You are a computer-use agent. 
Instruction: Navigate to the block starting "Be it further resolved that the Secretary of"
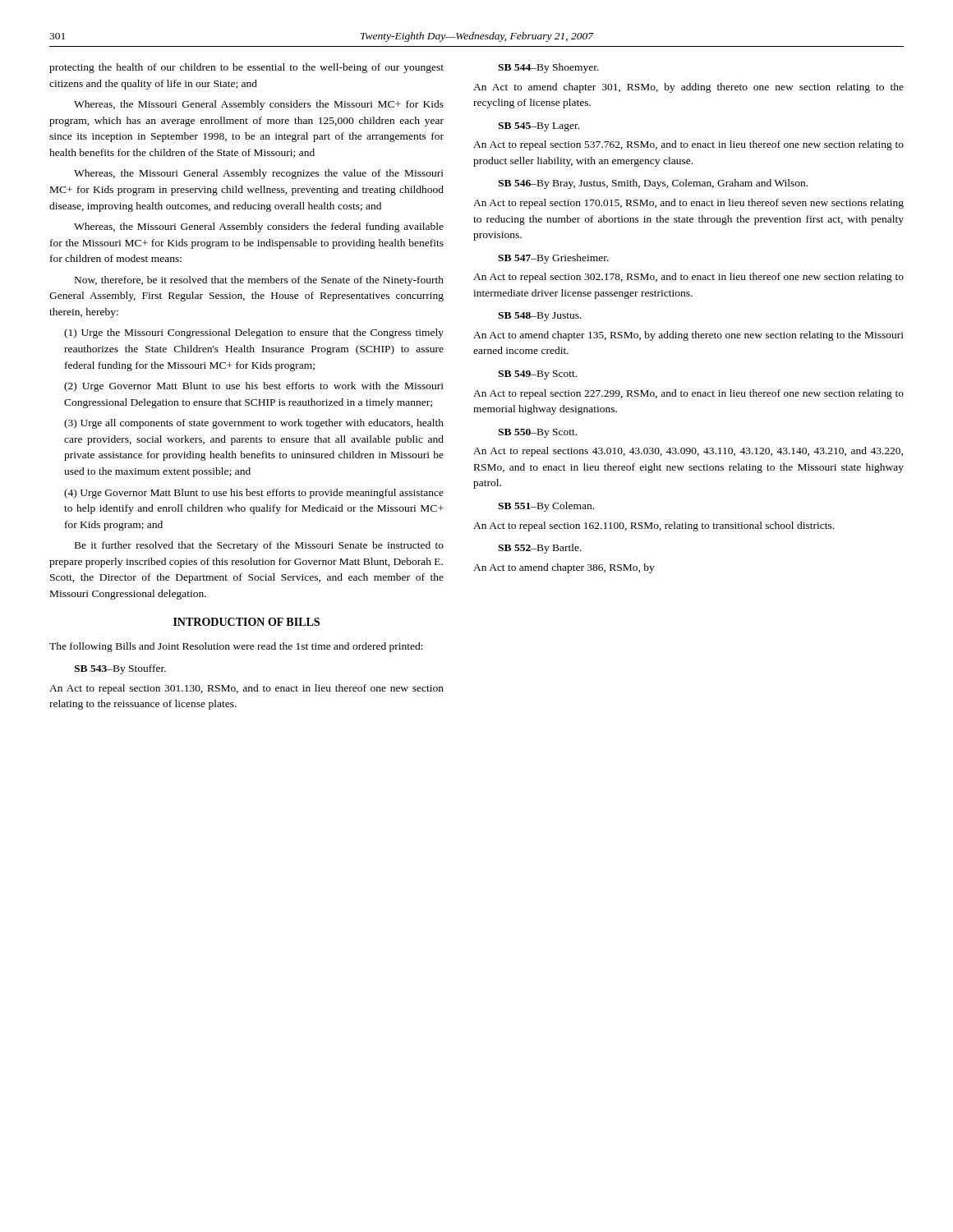pyautogui.click(x=246, y=569)
